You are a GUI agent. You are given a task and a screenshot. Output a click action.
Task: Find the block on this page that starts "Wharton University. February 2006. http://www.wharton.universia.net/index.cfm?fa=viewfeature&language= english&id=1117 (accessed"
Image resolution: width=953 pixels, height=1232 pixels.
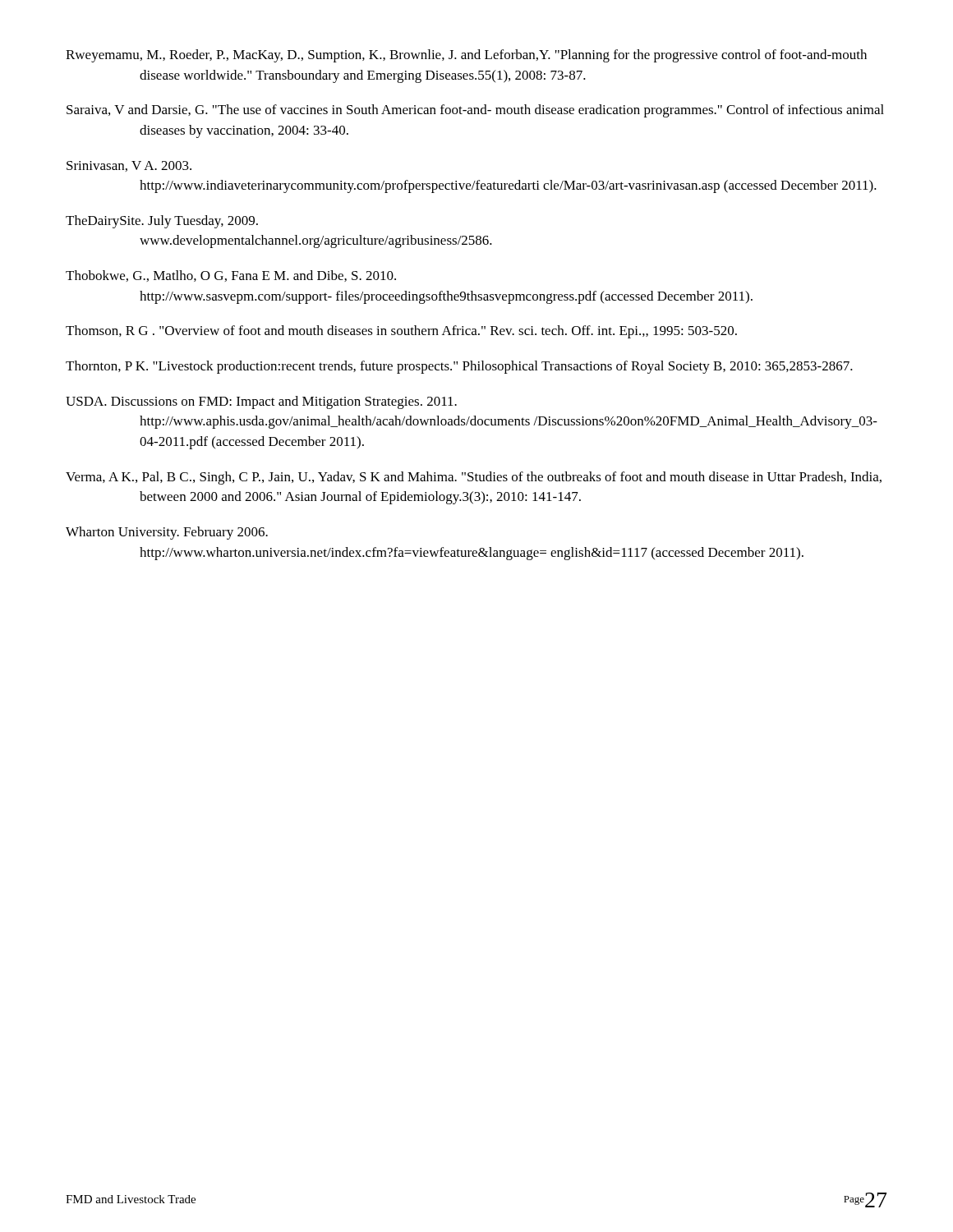point(435,542)
